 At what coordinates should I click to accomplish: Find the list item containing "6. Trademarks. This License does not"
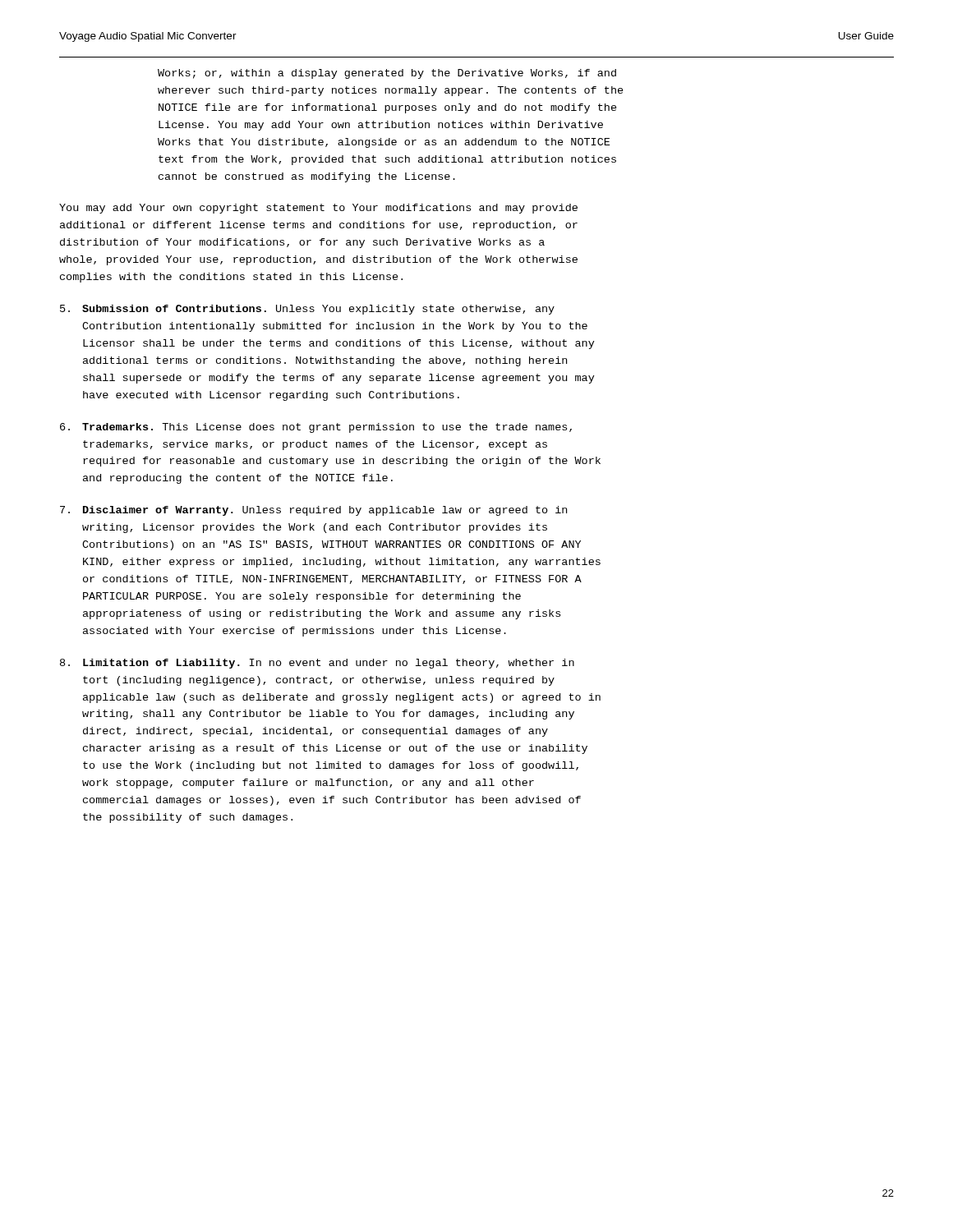pyautogui.click(x=476, y=454)
